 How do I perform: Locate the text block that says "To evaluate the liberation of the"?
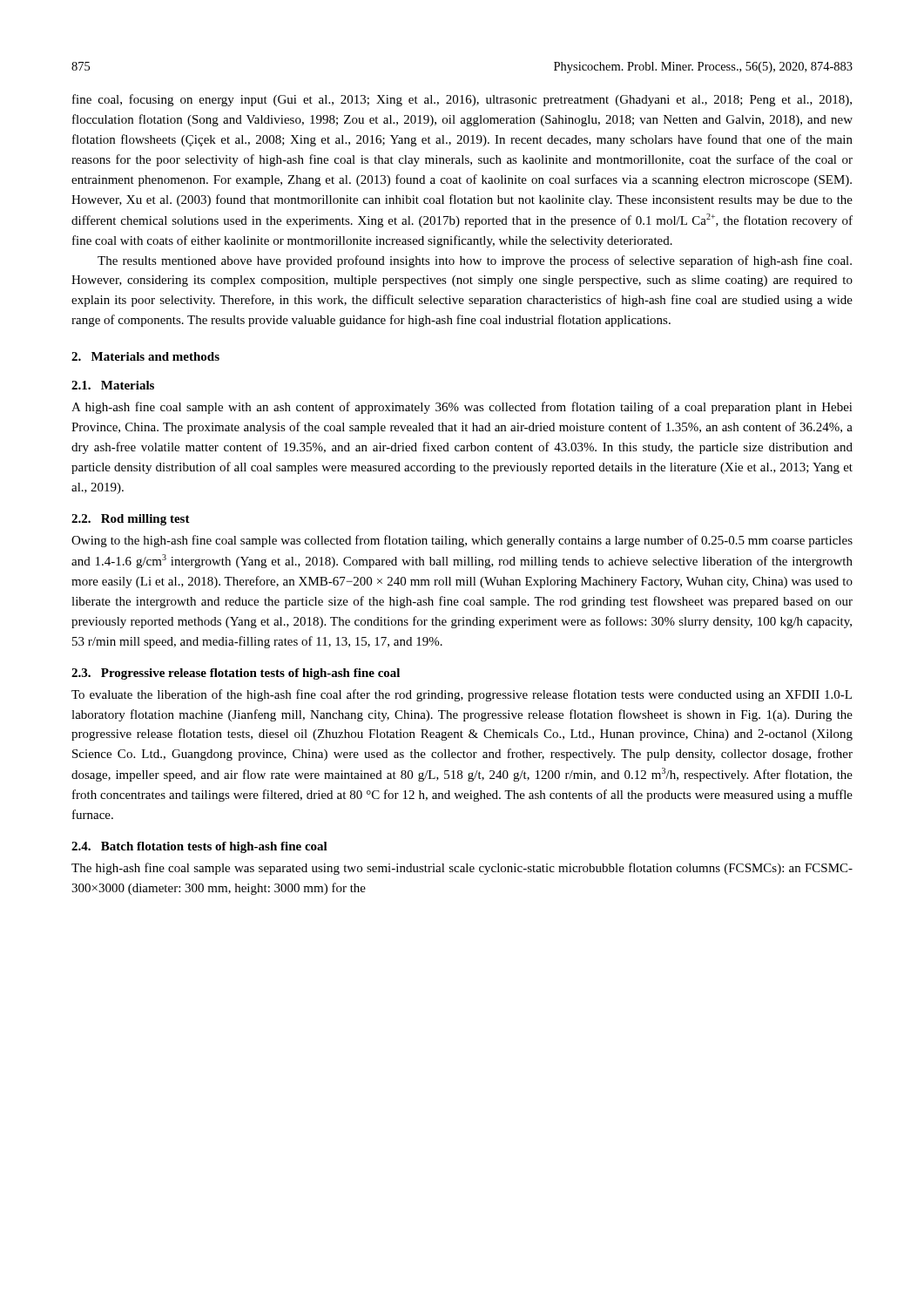[462, 755]
